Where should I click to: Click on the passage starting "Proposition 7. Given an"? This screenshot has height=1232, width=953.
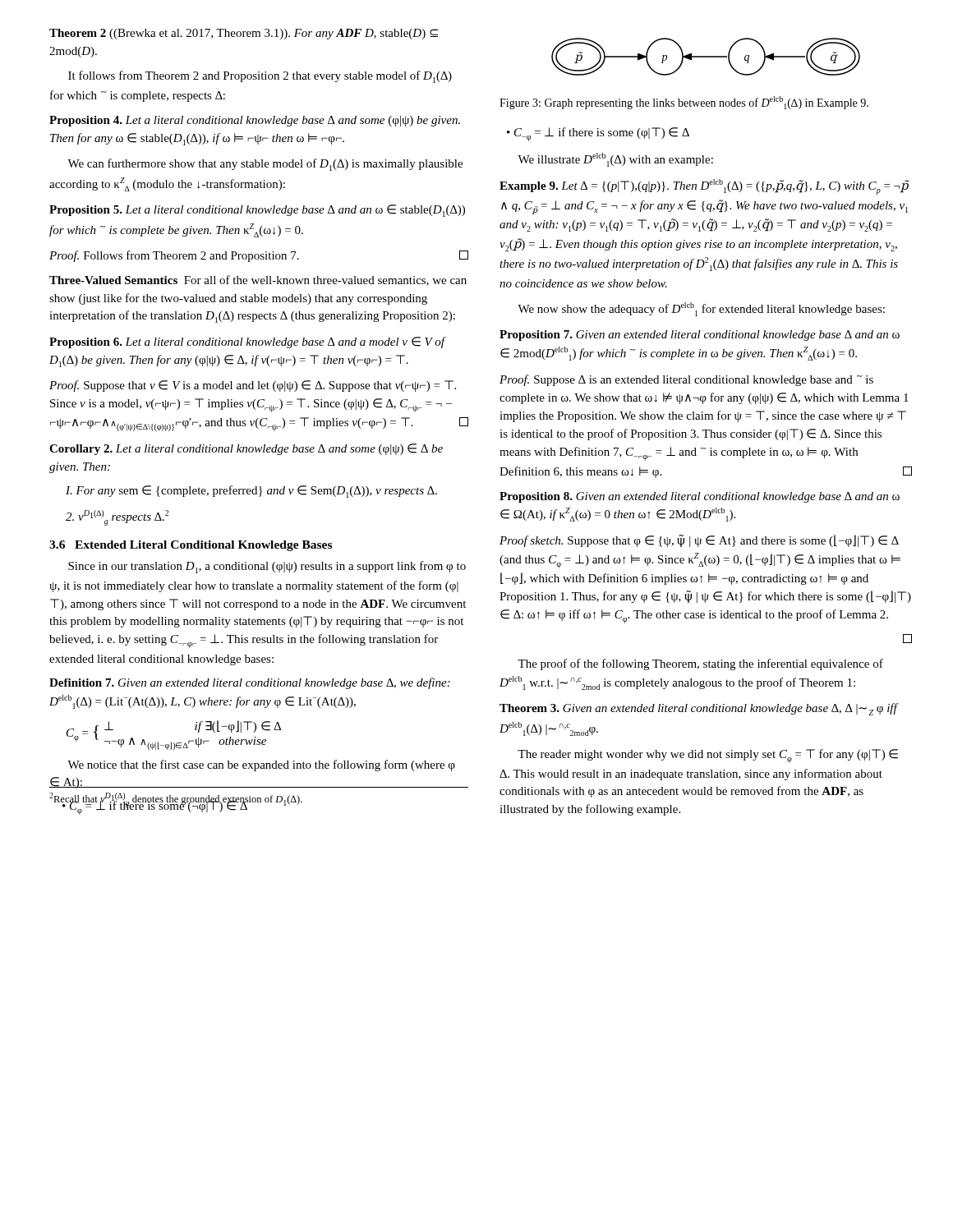706,345
